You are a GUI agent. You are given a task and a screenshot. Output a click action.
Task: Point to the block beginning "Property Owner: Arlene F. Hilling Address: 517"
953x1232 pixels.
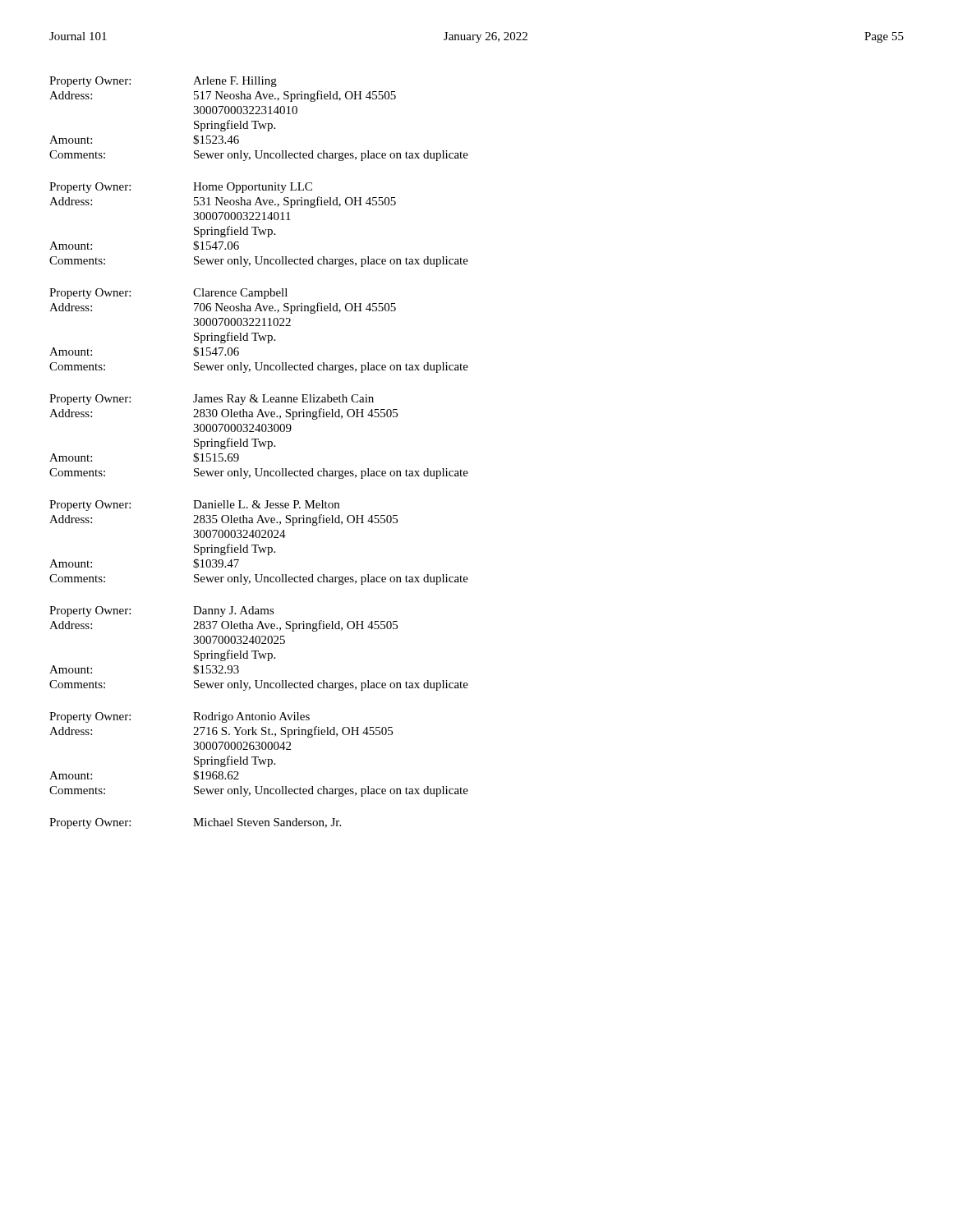(x=259, y=119)
